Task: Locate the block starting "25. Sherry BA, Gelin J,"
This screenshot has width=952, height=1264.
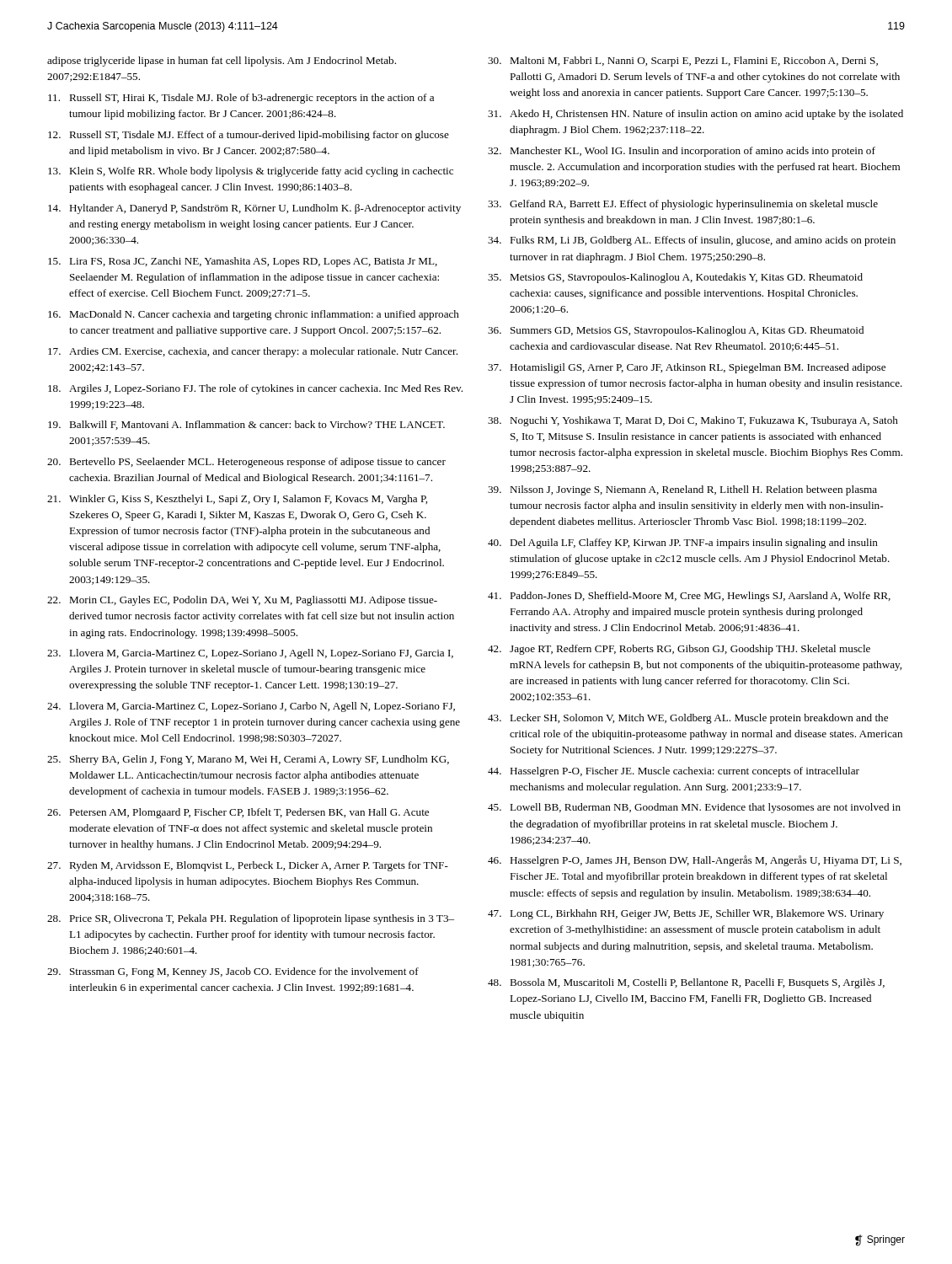Action: [256, 775]
